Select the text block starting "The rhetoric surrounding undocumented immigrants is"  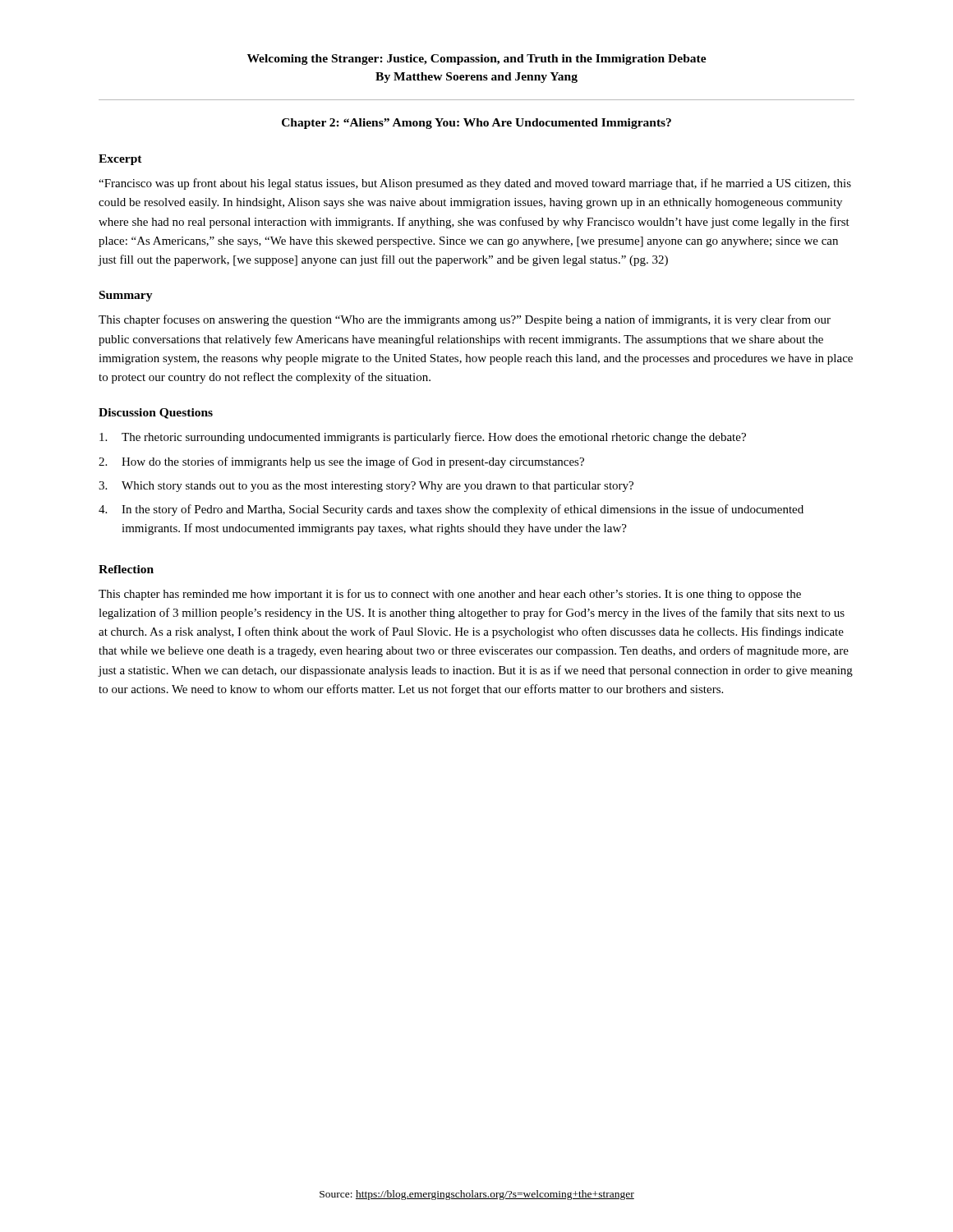476,438
